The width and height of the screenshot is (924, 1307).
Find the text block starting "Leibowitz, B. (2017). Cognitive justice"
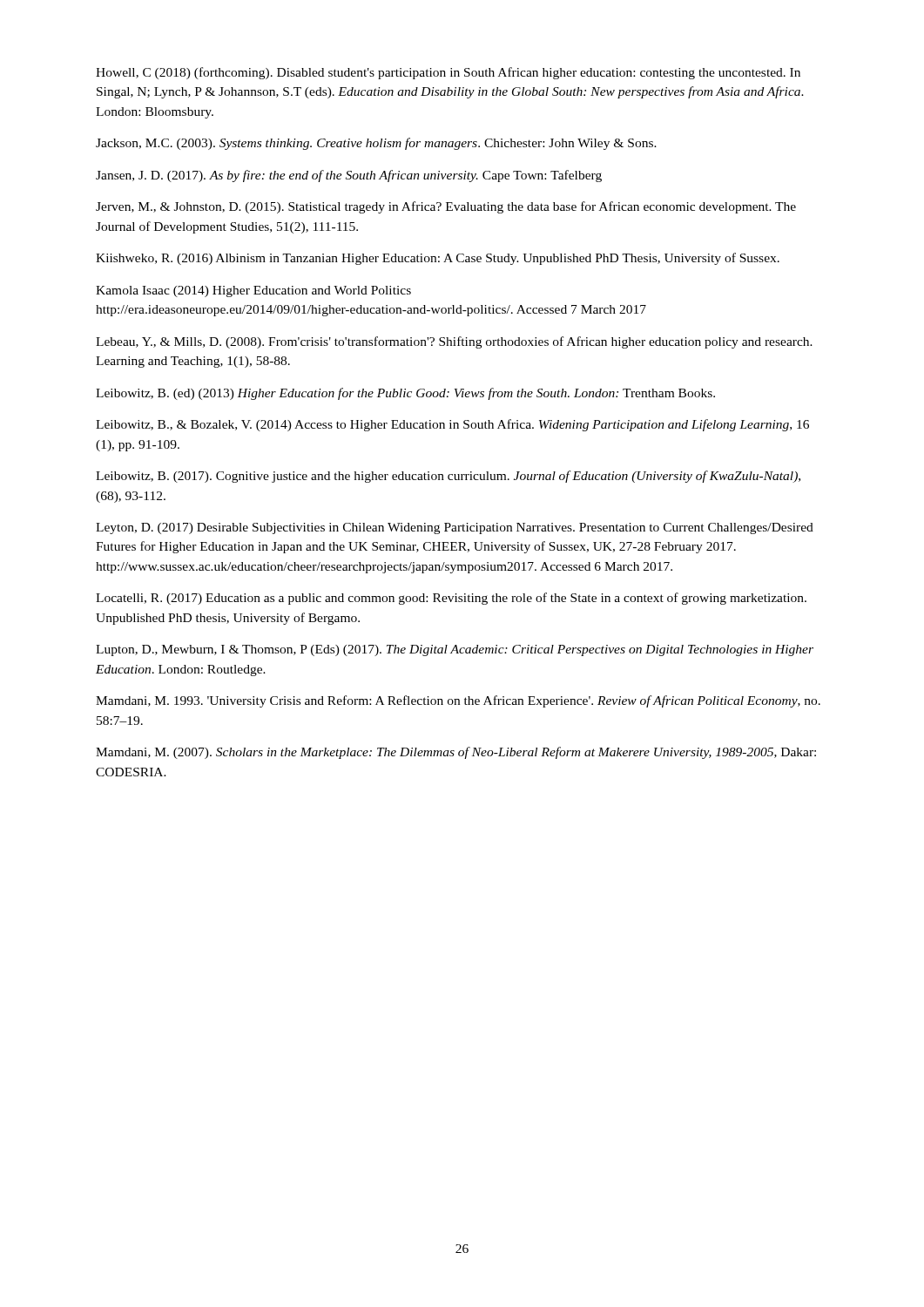(x=449, y=485)
